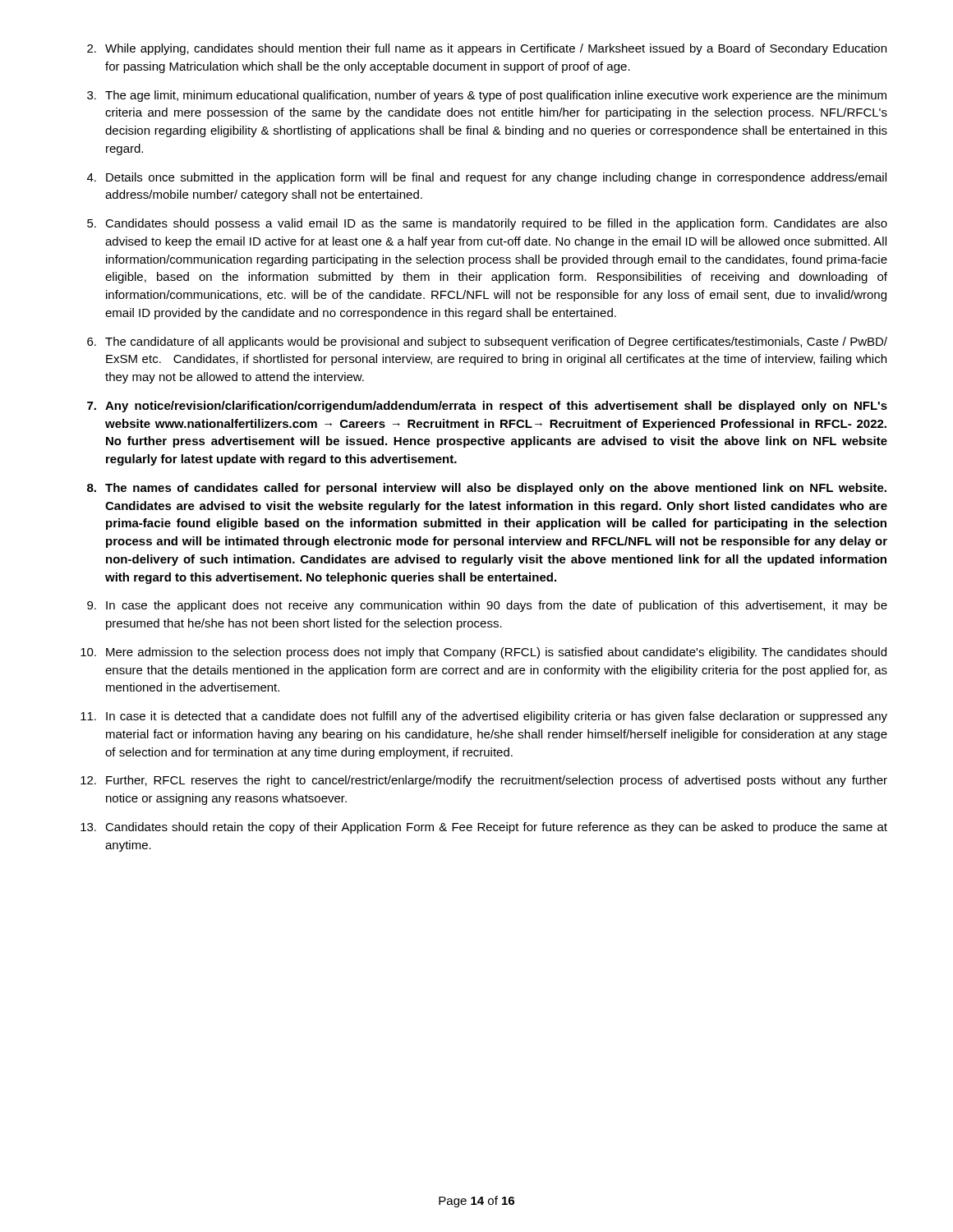This screenshot has height=1232, width=953.
Task: Click the passage that begins "4. Details once submitted in"
Action: [476, 186]
